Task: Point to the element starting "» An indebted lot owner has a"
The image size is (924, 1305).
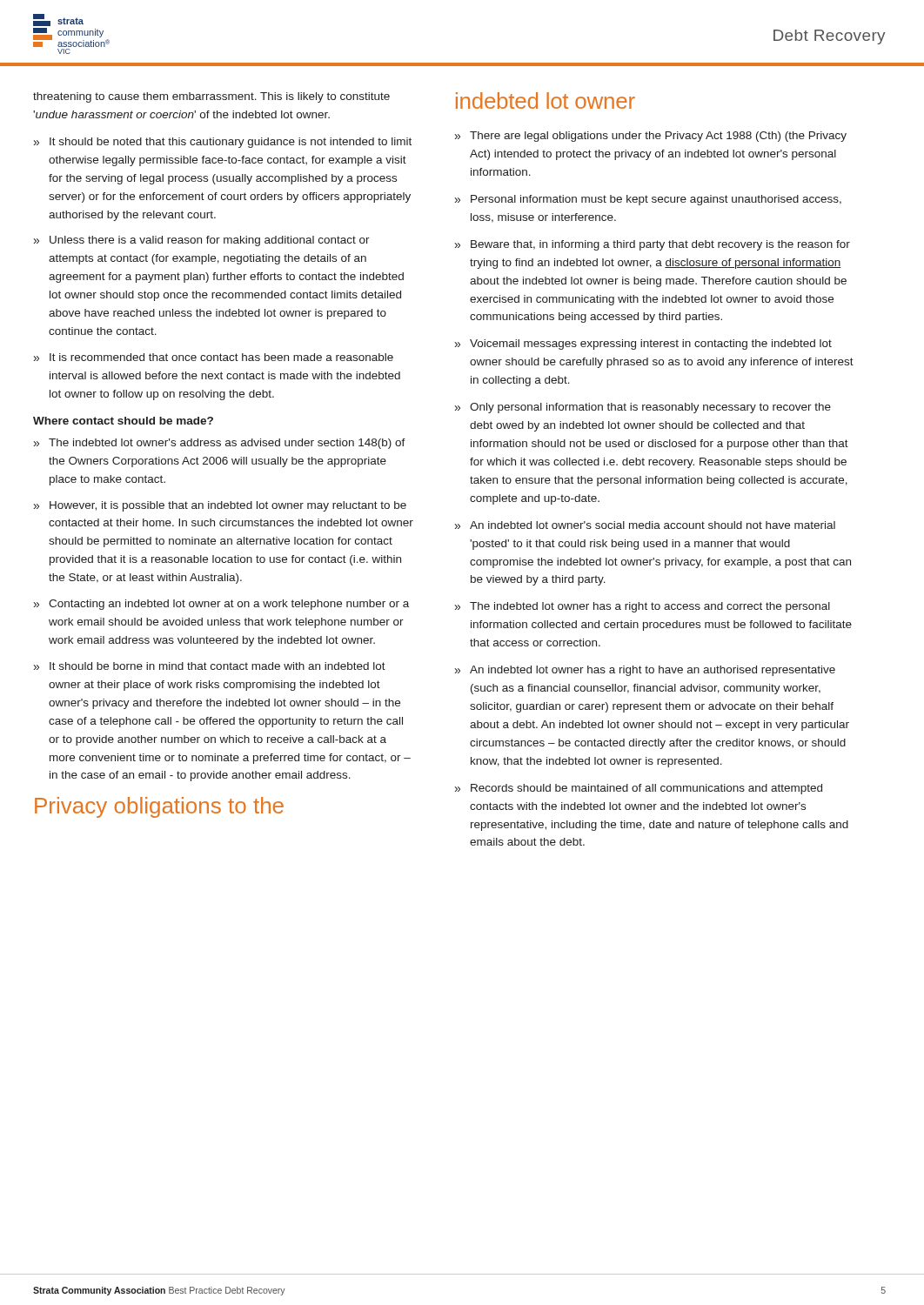Action: click(x=654, y=716)
